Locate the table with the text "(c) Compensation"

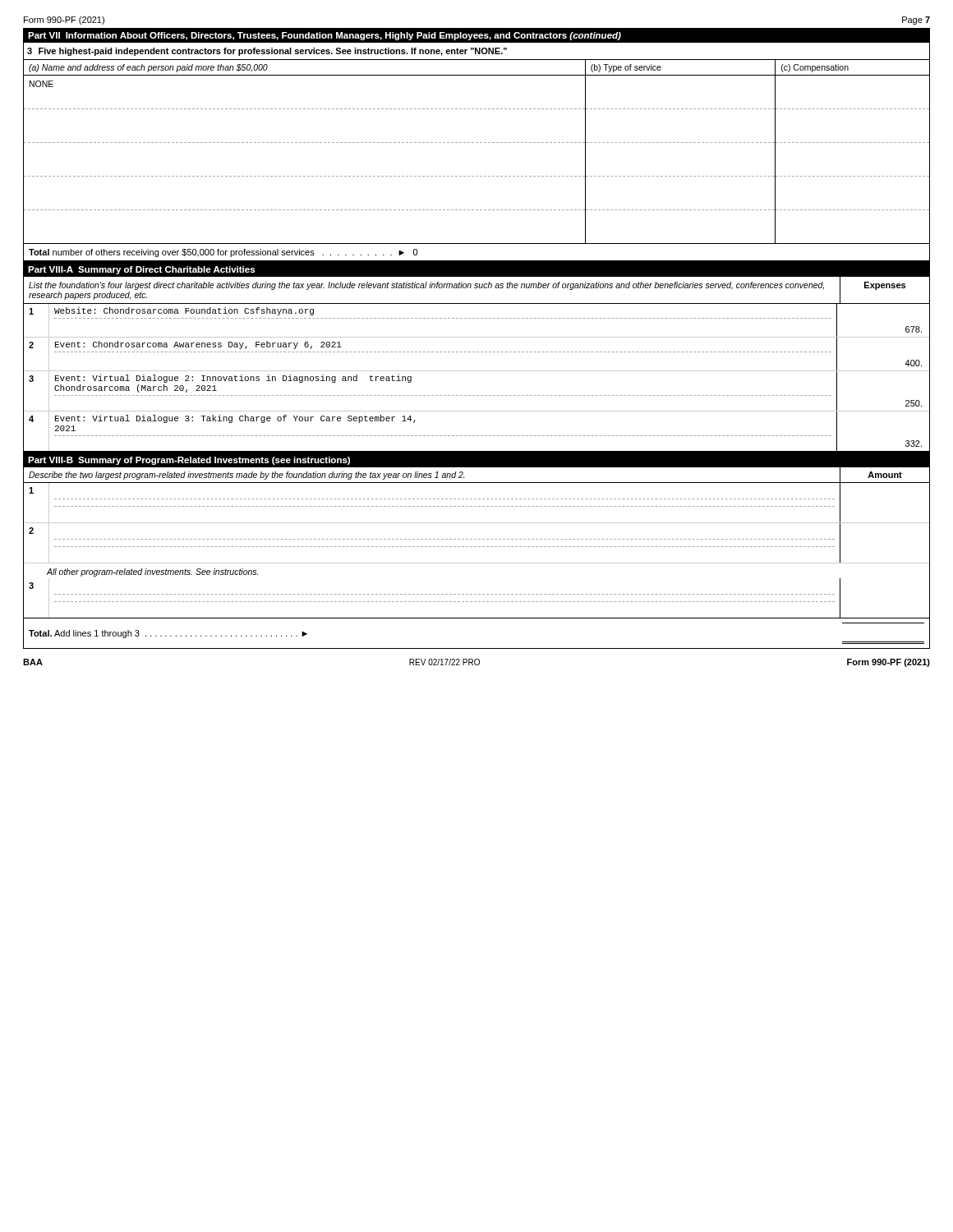tap(476, 152)
